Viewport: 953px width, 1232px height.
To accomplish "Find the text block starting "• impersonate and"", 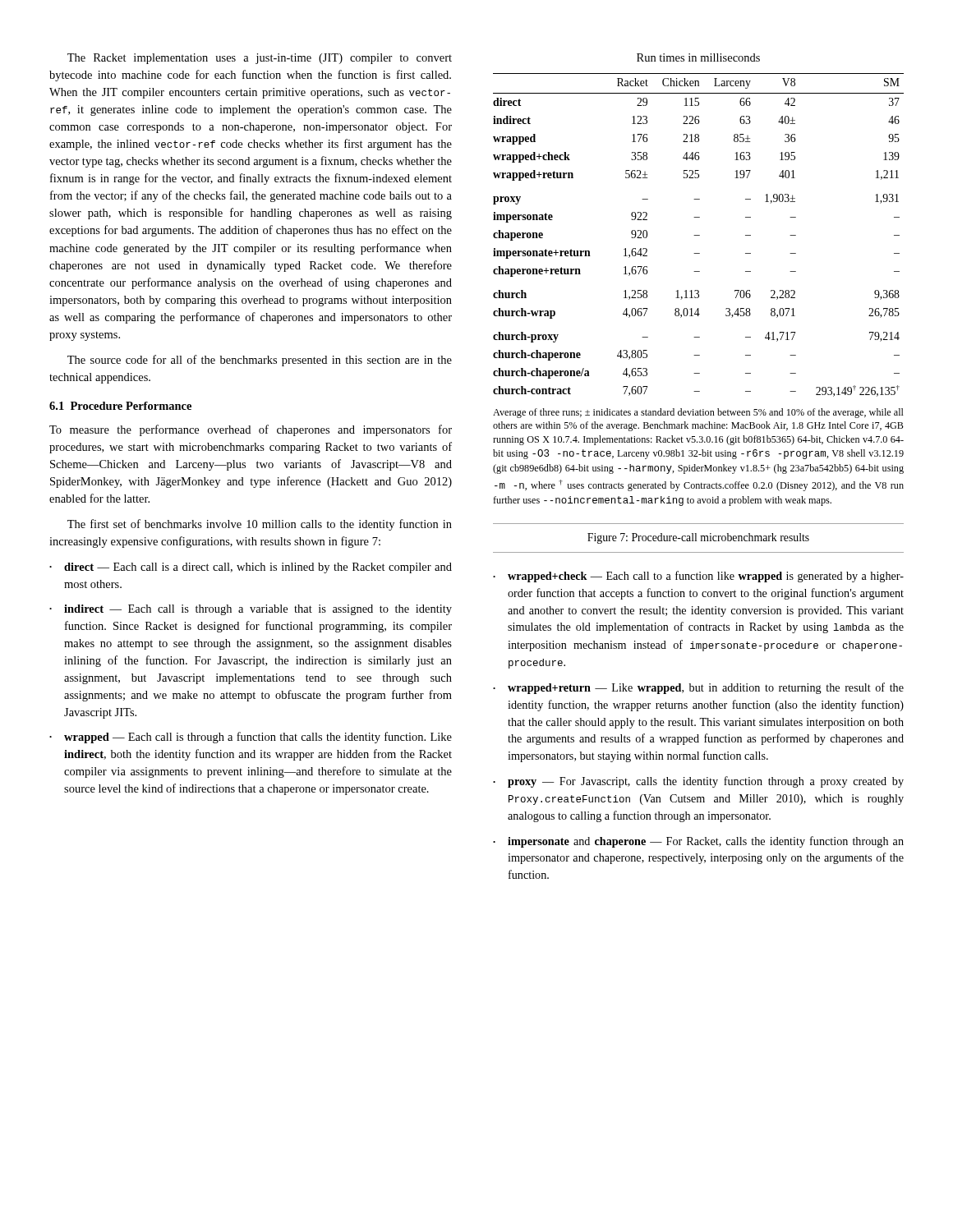I will point(698,858).
